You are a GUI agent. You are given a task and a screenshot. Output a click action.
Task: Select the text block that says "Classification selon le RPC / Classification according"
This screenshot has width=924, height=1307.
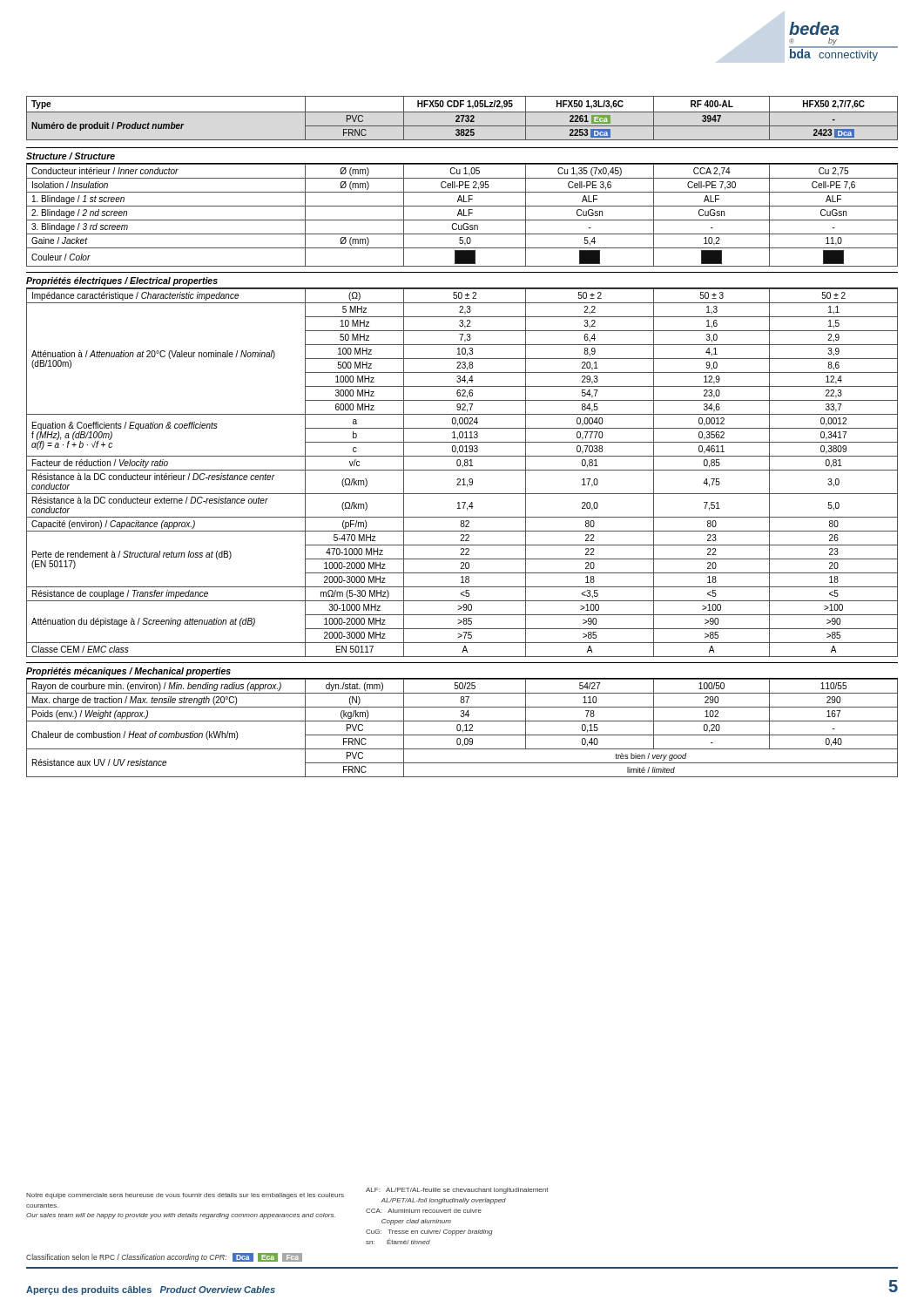click(x=164, y=1257)
